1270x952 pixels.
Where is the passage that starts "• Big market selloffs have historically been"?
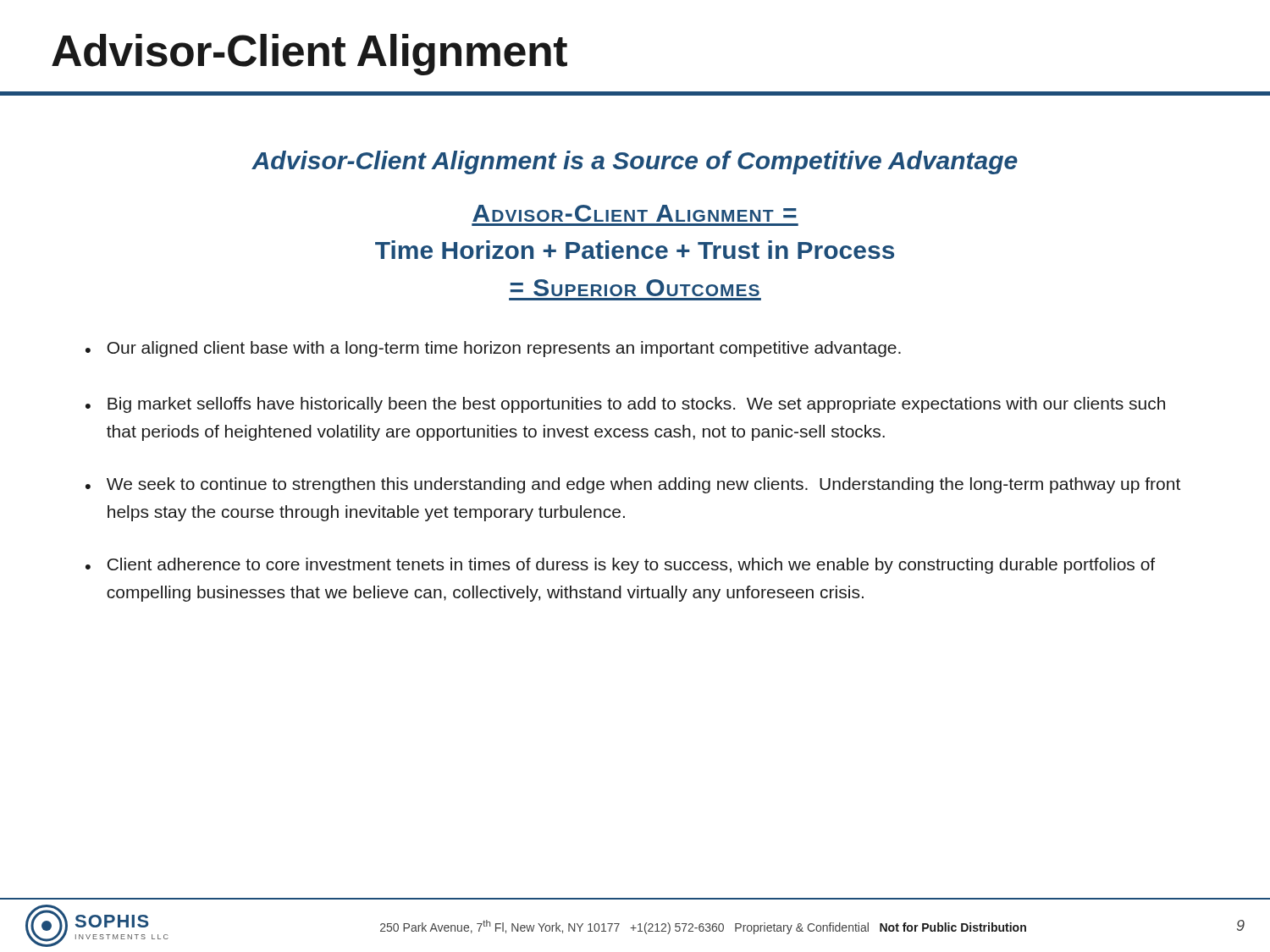(x=635, y=418)
